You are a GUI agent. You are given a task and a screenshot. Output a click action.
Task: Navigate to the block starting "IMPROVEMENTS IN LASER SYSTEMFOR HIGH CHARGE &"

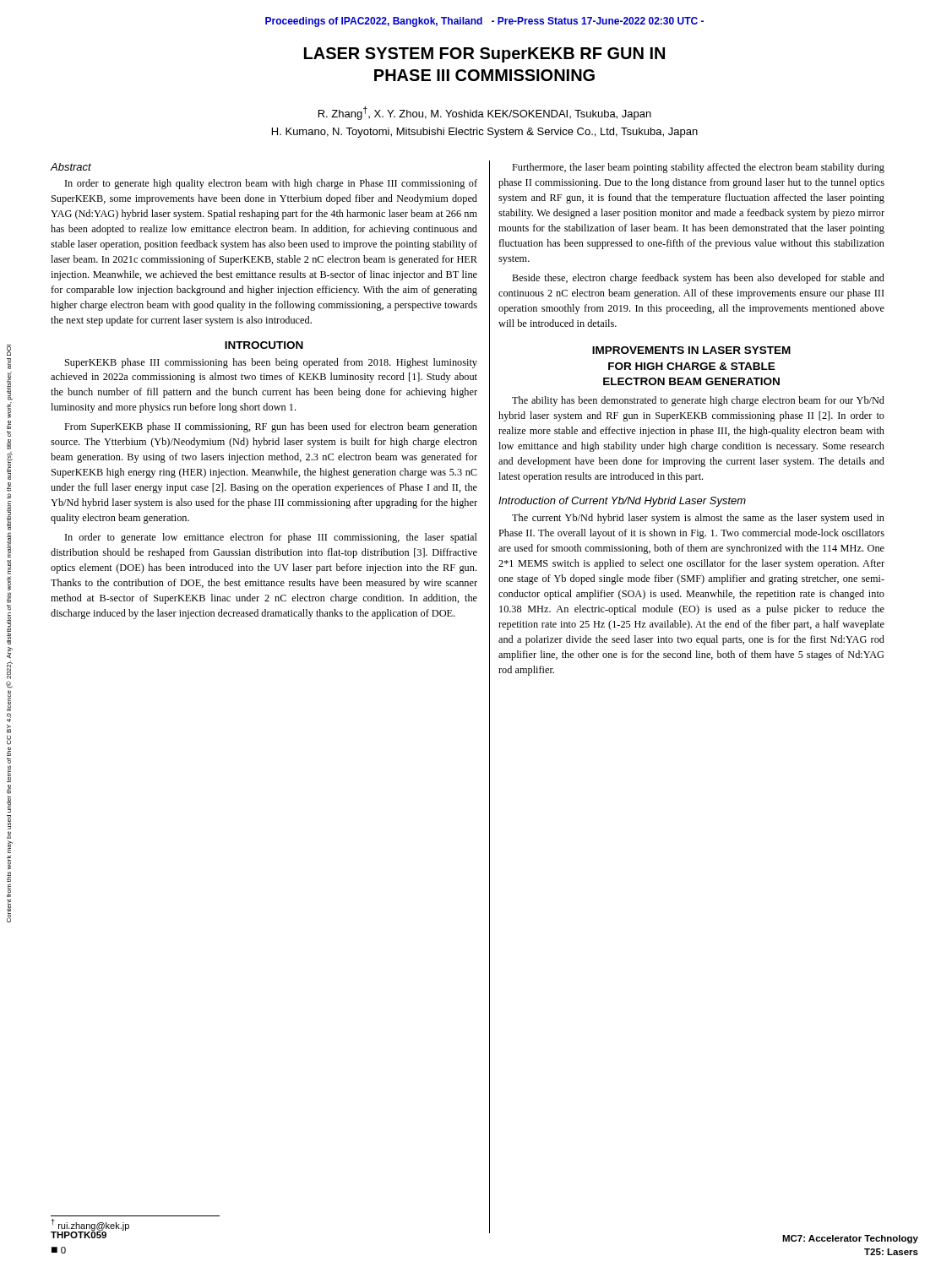[691, 366]
